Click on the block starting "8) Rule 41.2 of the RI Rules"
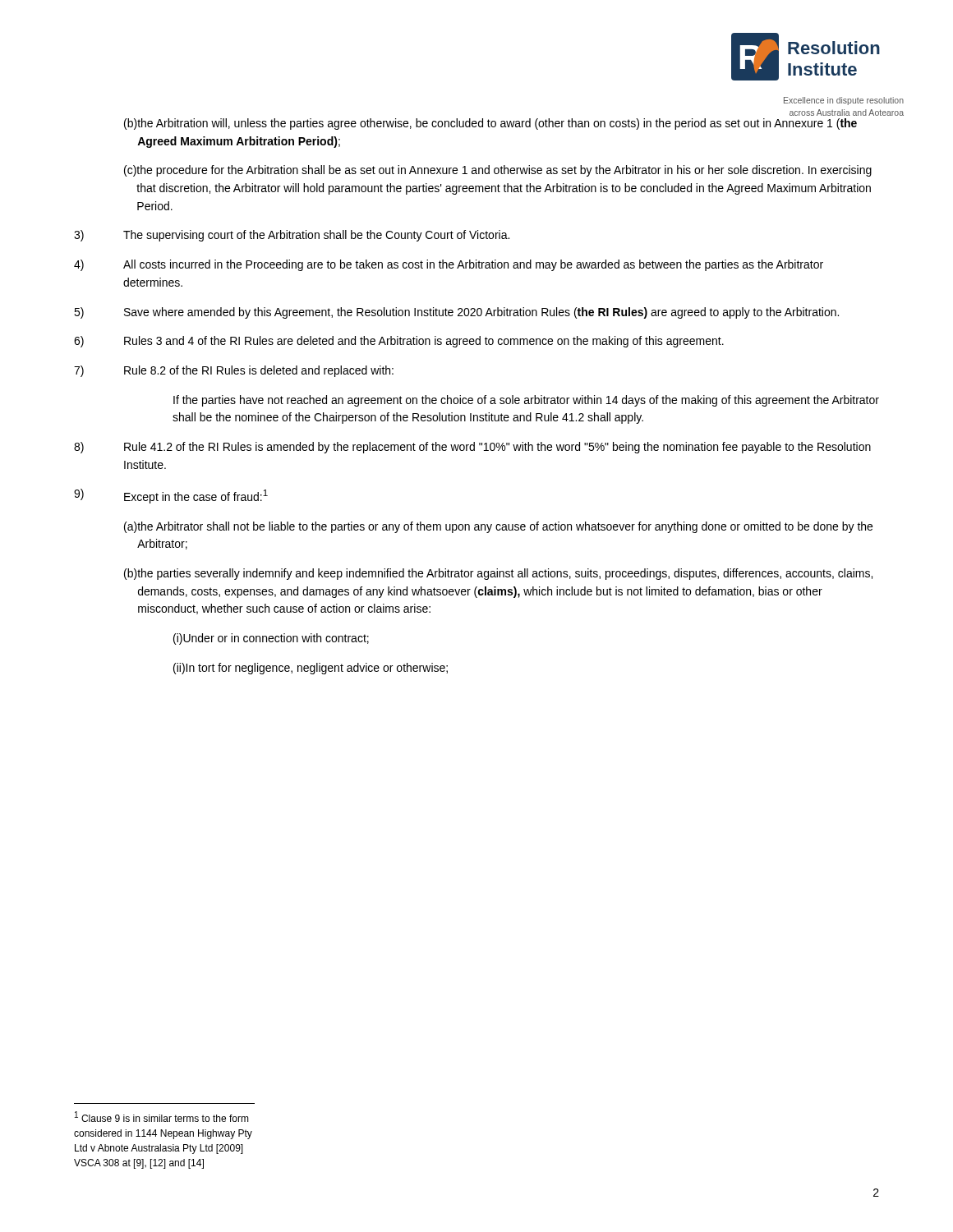This screenshot has width=953, height=1232. [476, 456]
